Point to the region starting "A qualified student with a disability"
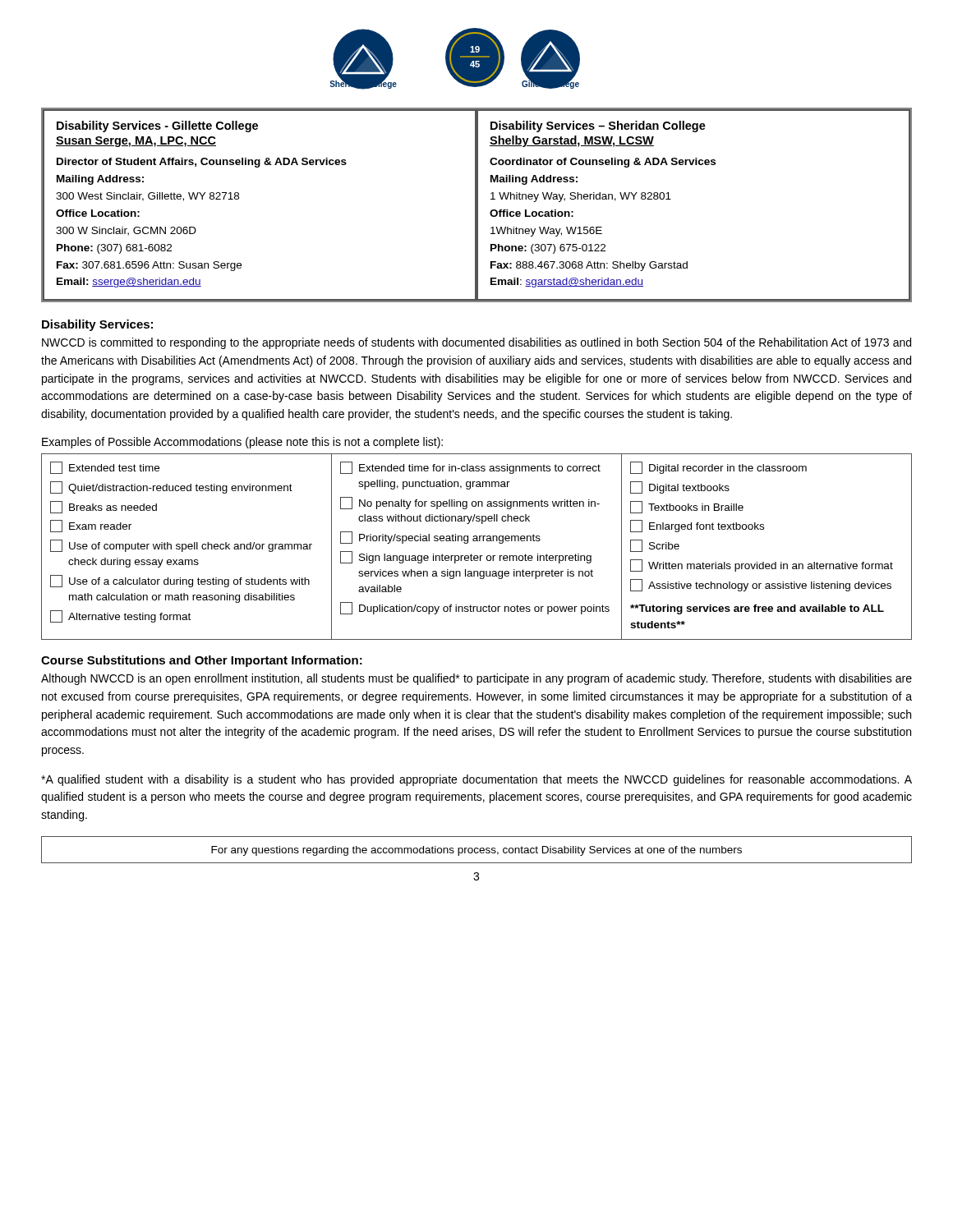 (476, 797)
